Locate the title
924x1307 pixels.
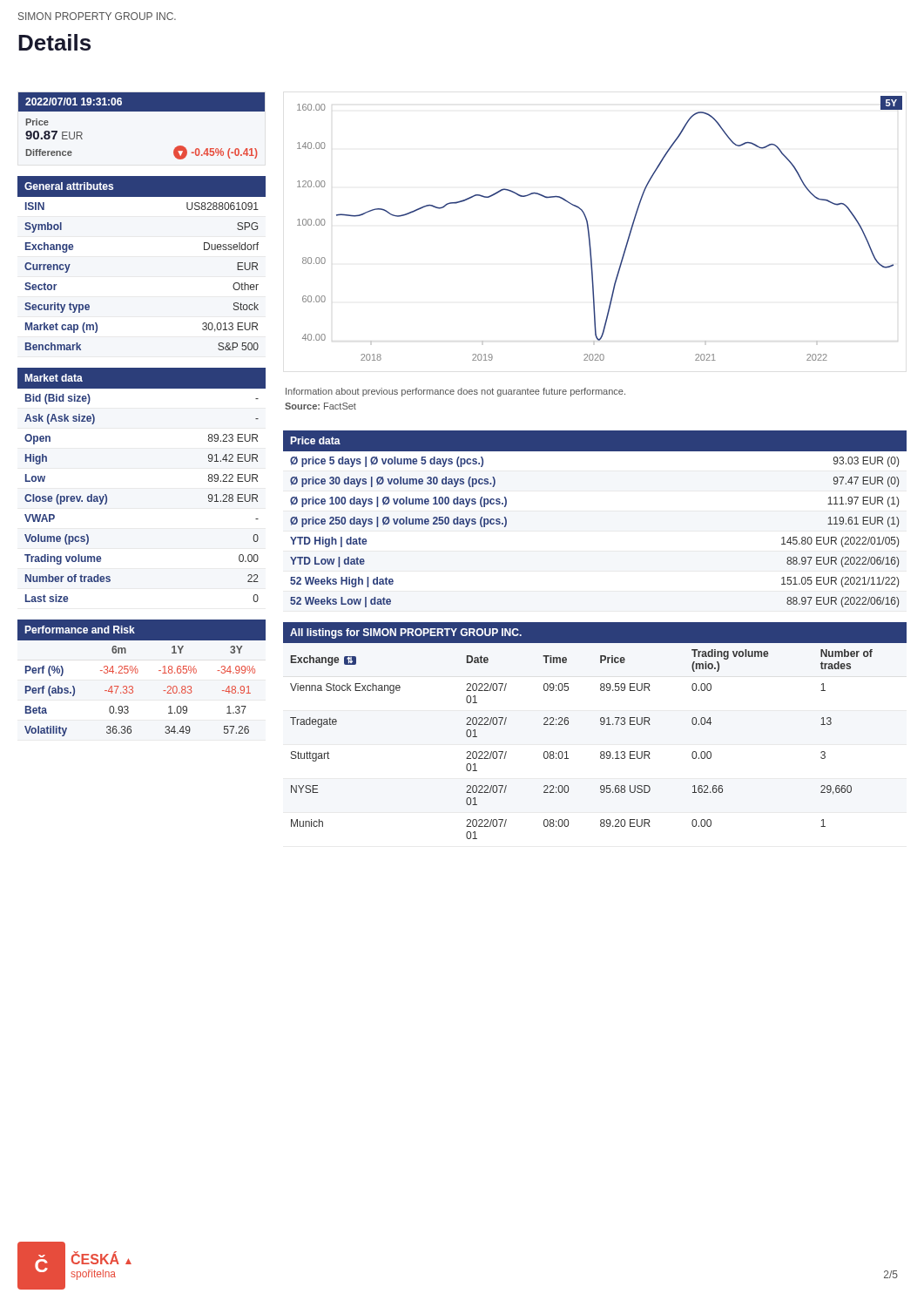pos(462,43)
